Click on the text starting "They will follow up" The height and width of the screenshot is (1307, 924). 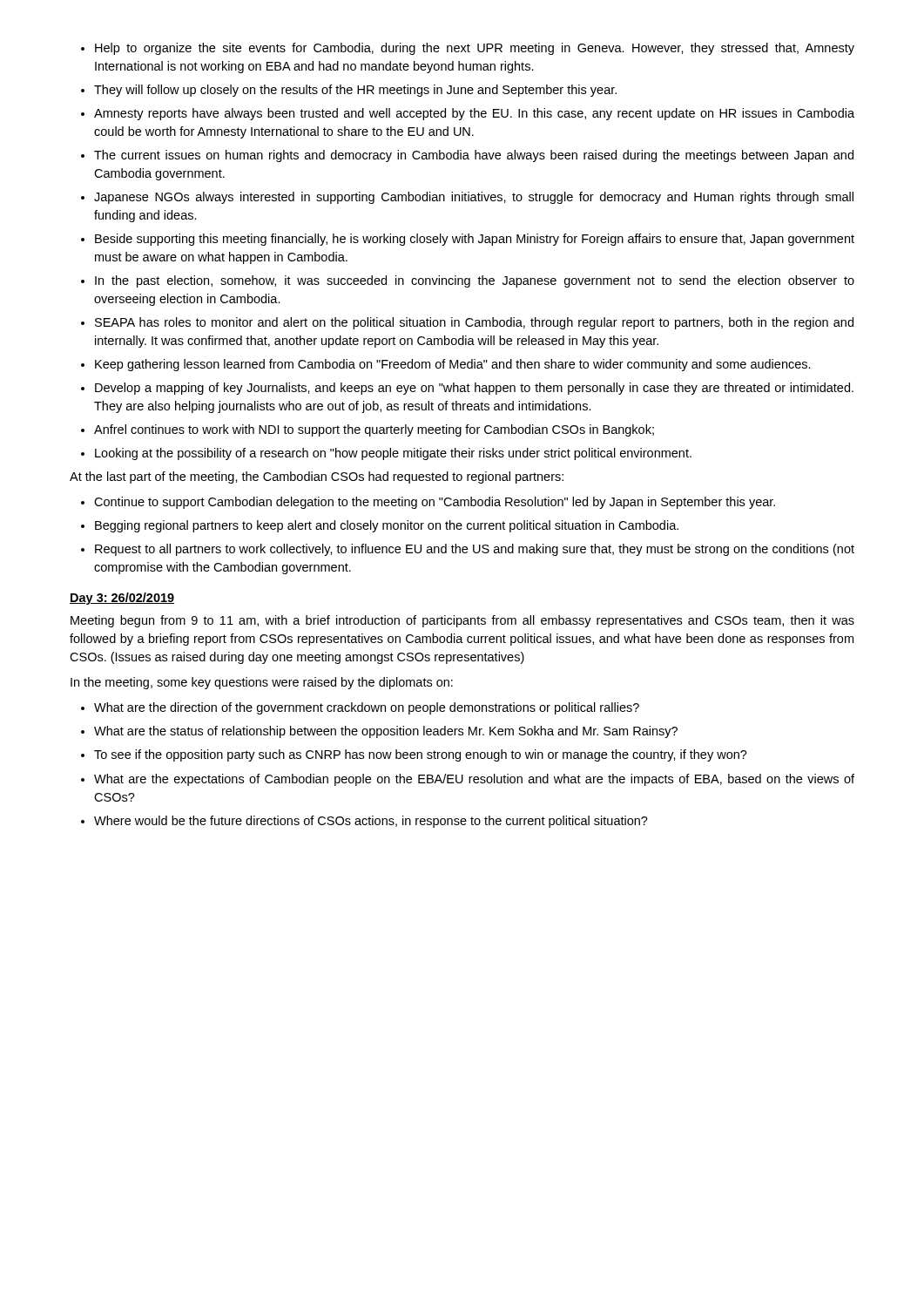(474, 90)
